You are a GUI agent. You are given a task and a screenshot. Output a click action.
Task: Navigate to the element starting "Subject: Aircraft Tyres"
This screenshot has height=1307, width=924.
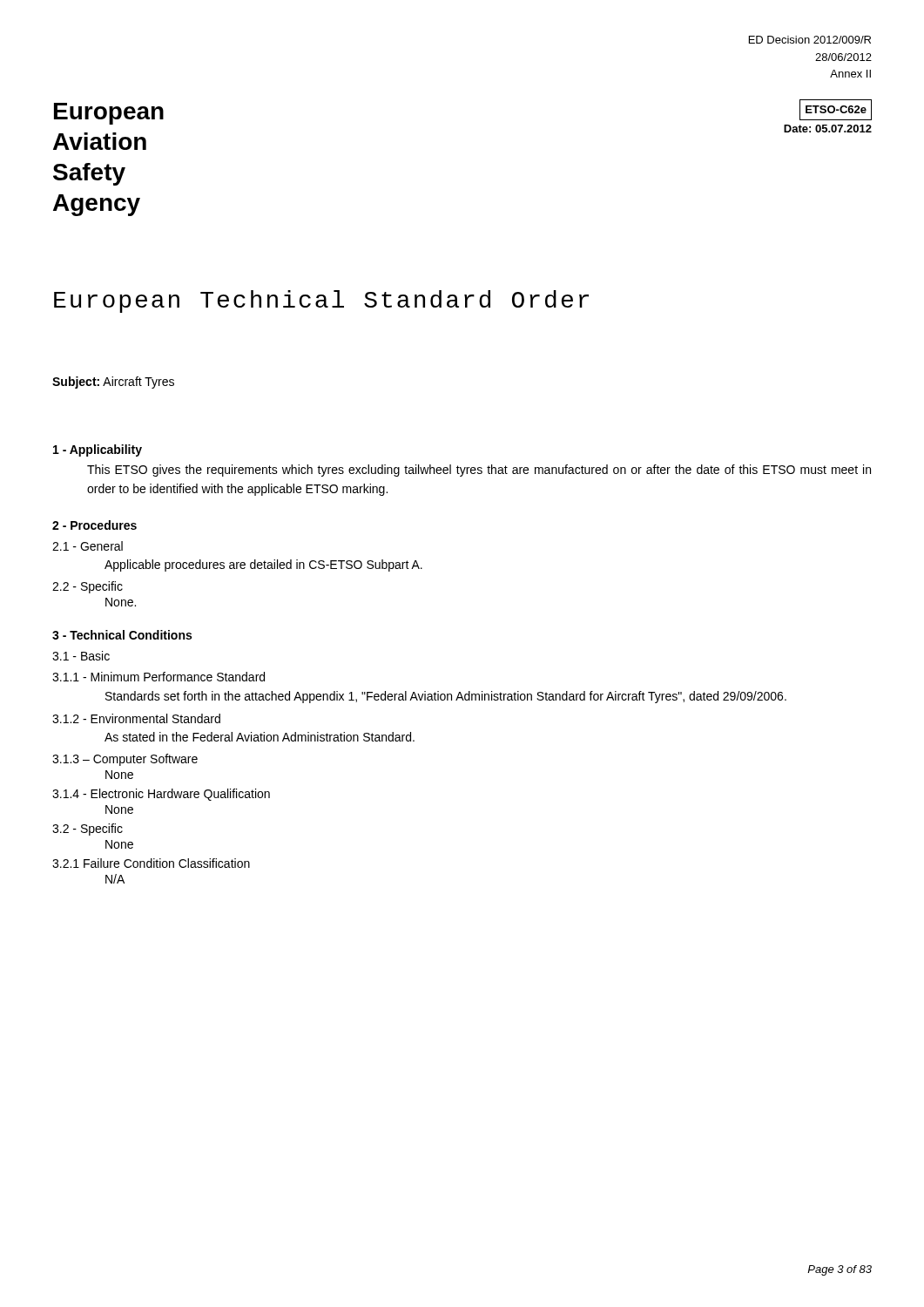[113, 382]
